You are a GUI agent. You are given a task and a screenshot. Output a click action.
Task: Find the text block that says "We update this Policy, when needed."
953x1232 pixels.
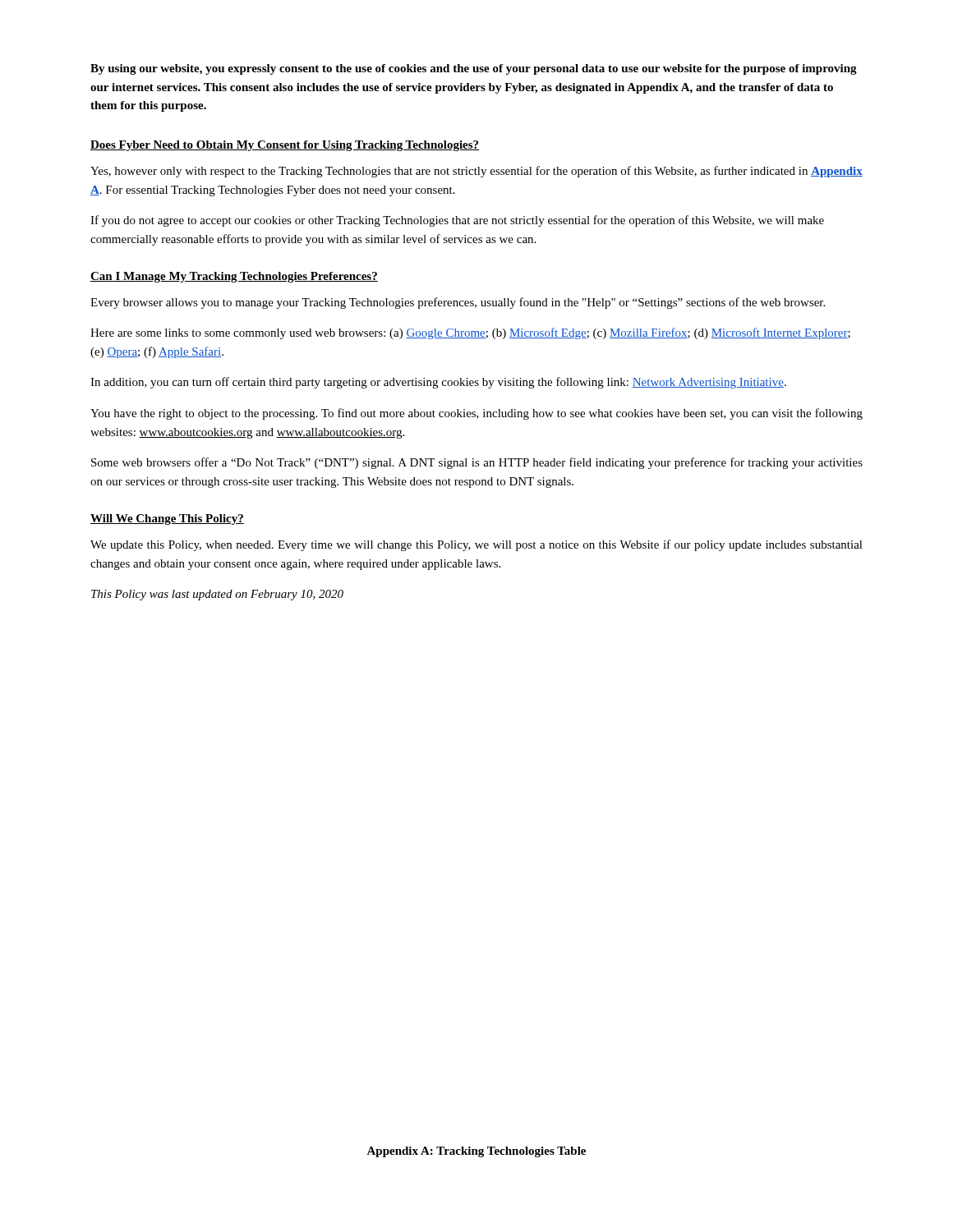476,554
